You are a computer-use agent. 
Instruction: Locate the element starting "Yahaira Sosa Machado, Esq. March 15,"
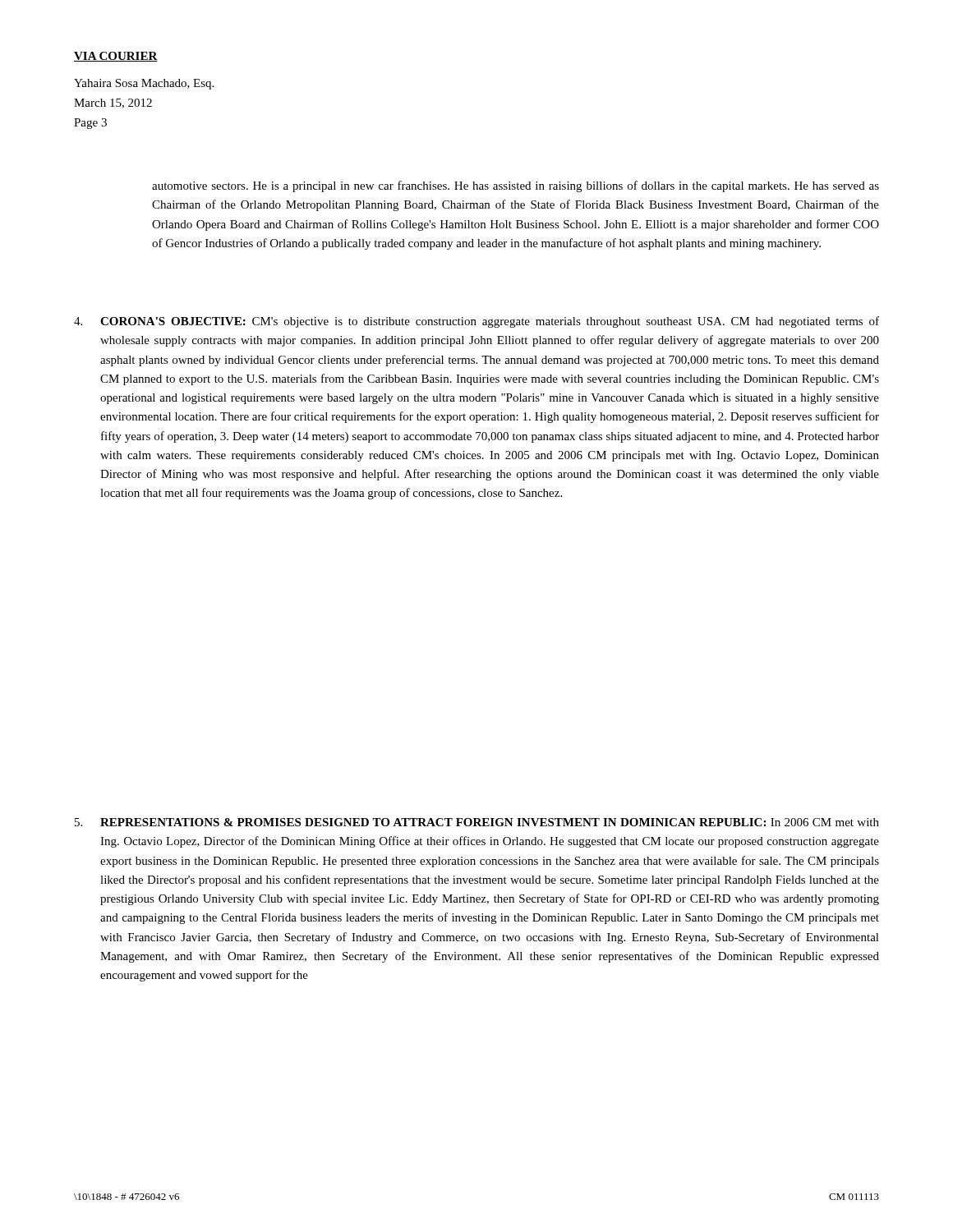pos(144,103)
